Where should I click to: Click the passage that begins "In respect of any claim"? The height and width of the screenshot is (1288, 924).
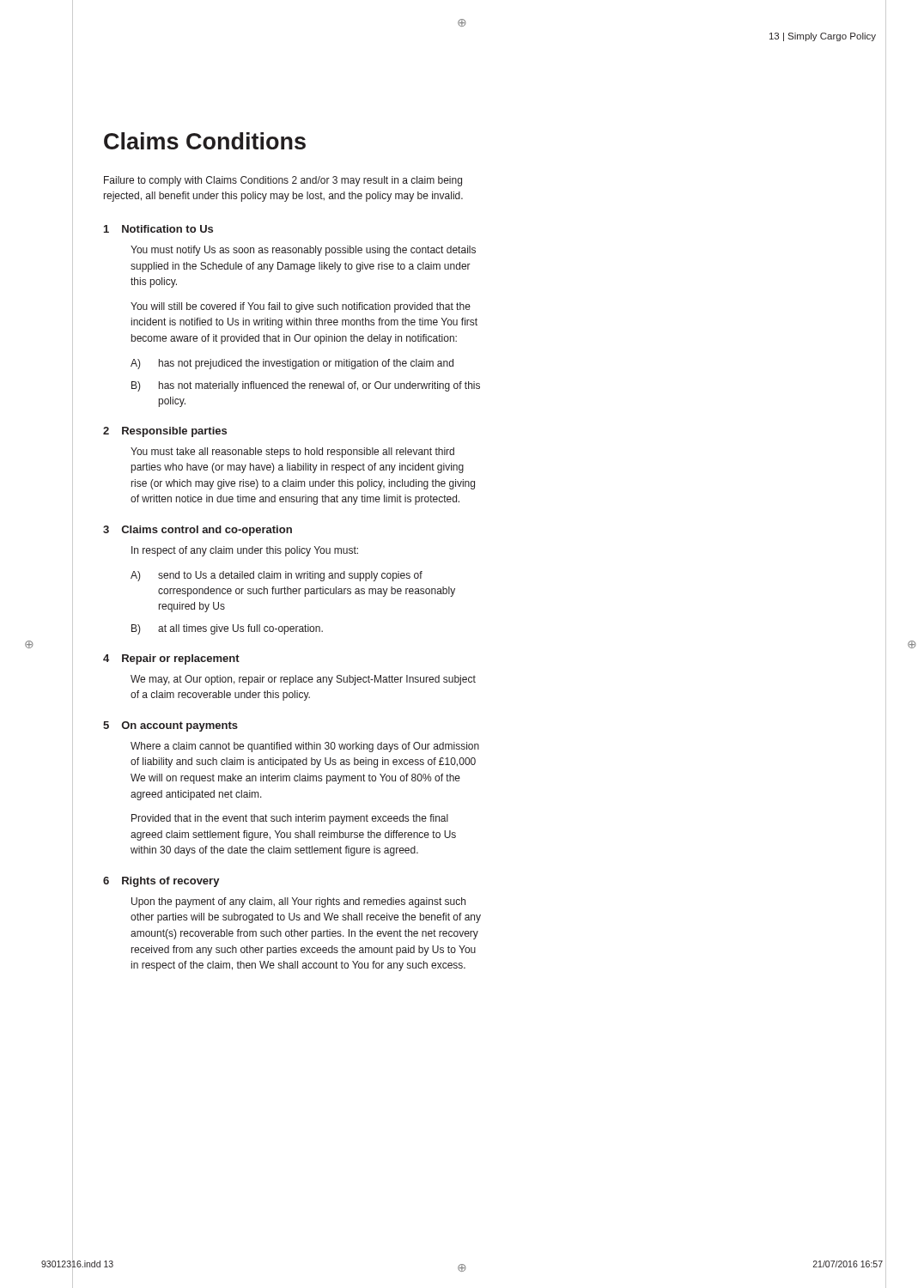245,550
